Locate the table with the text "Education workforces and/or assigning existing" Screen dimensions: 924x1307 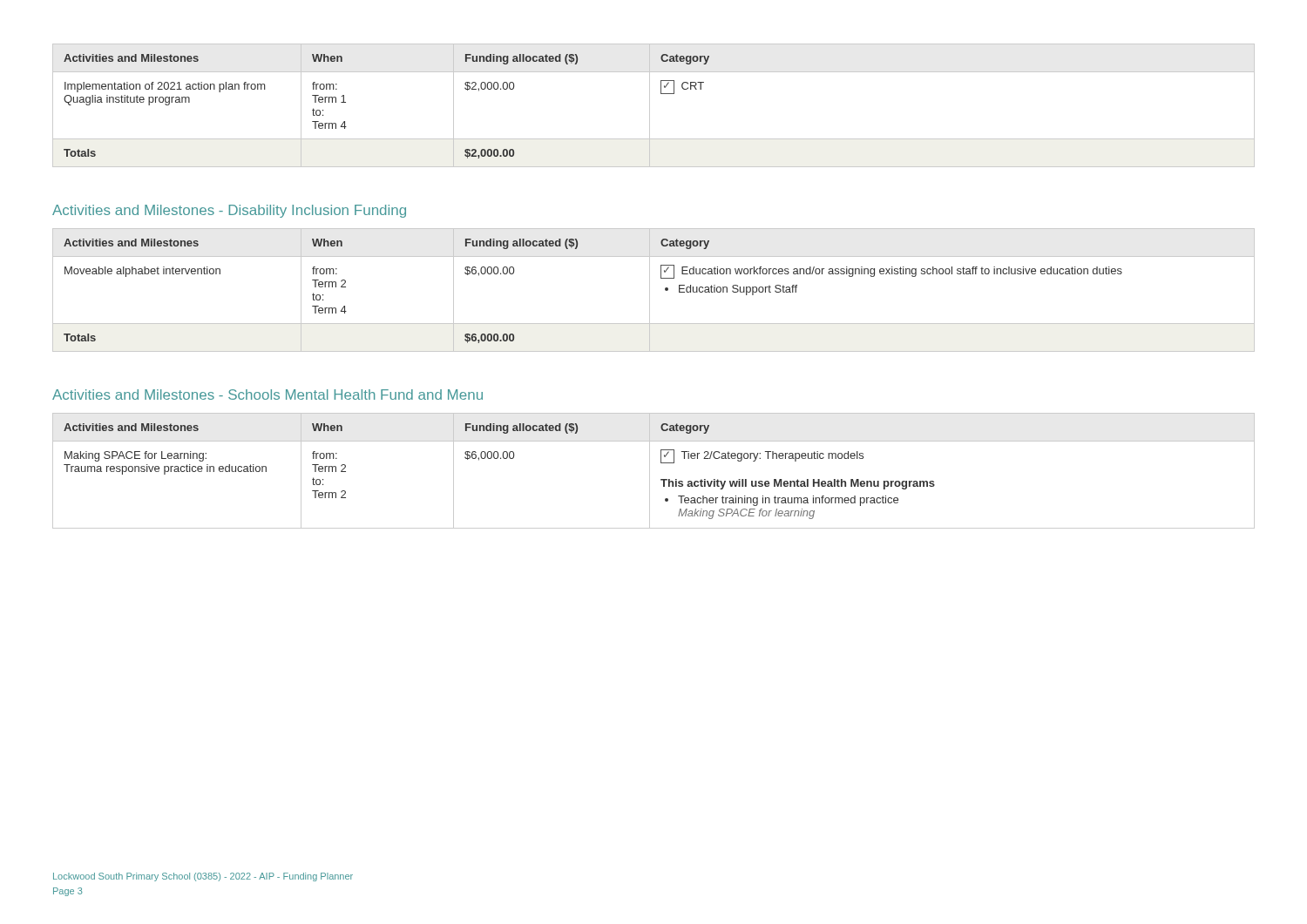point(654,290)
